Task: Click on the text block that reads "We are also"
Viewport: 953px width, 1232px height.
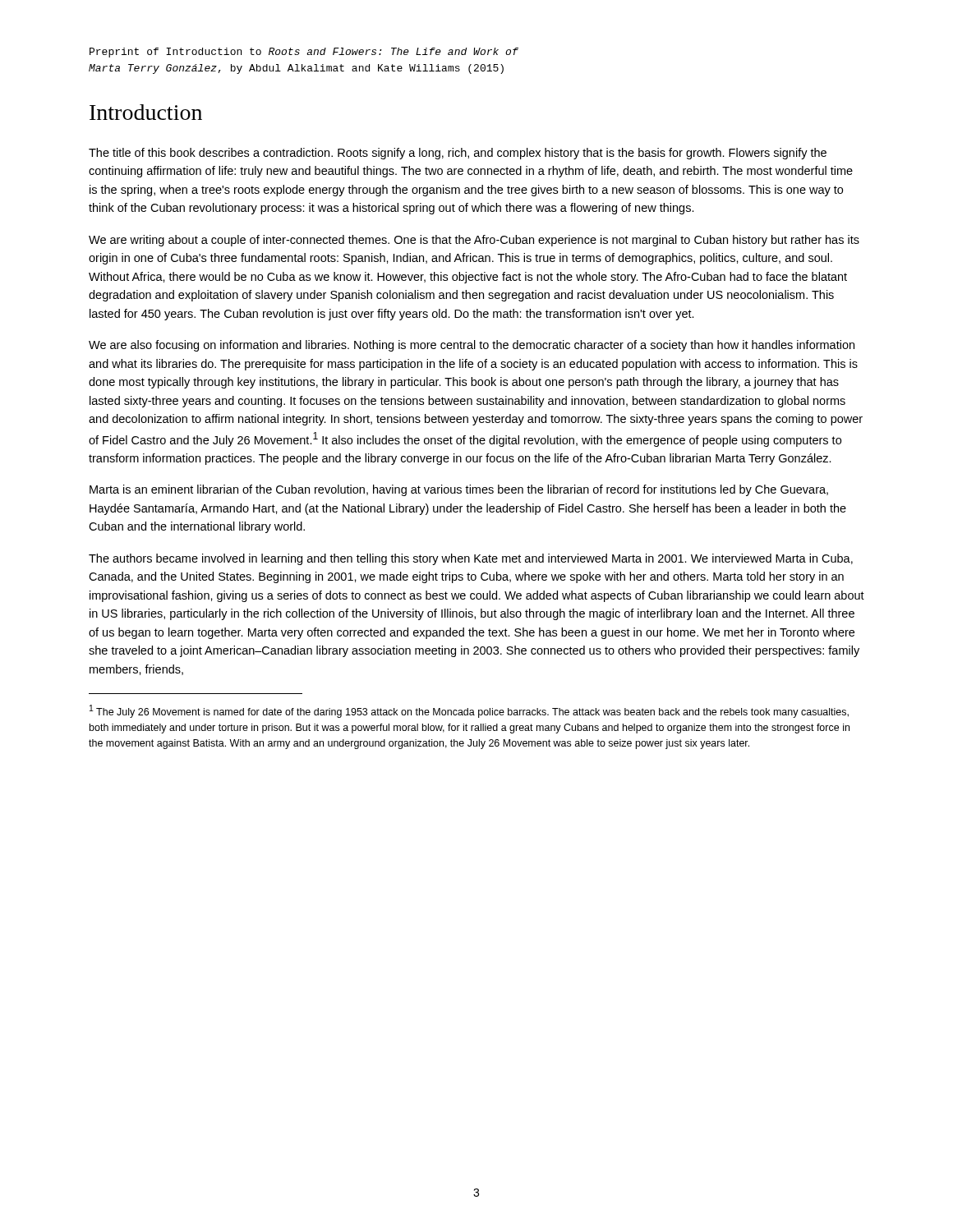Action: click(x=476, y=402)
